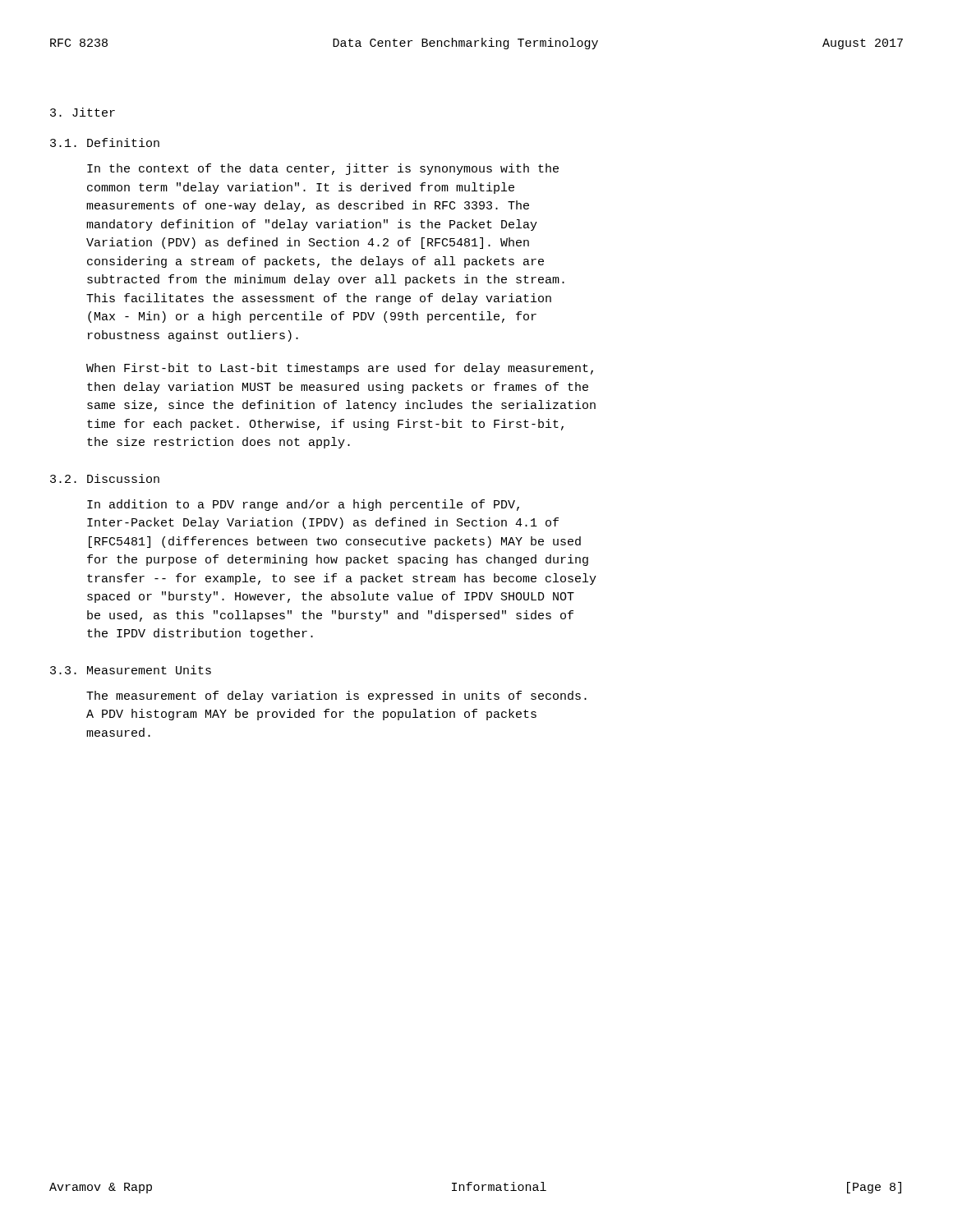Where is the passage that starts "In the context of the data center, jitter"?
The height and width of the screenshot is (1232, 953).
pyautogui.click(x=327, y=253)
